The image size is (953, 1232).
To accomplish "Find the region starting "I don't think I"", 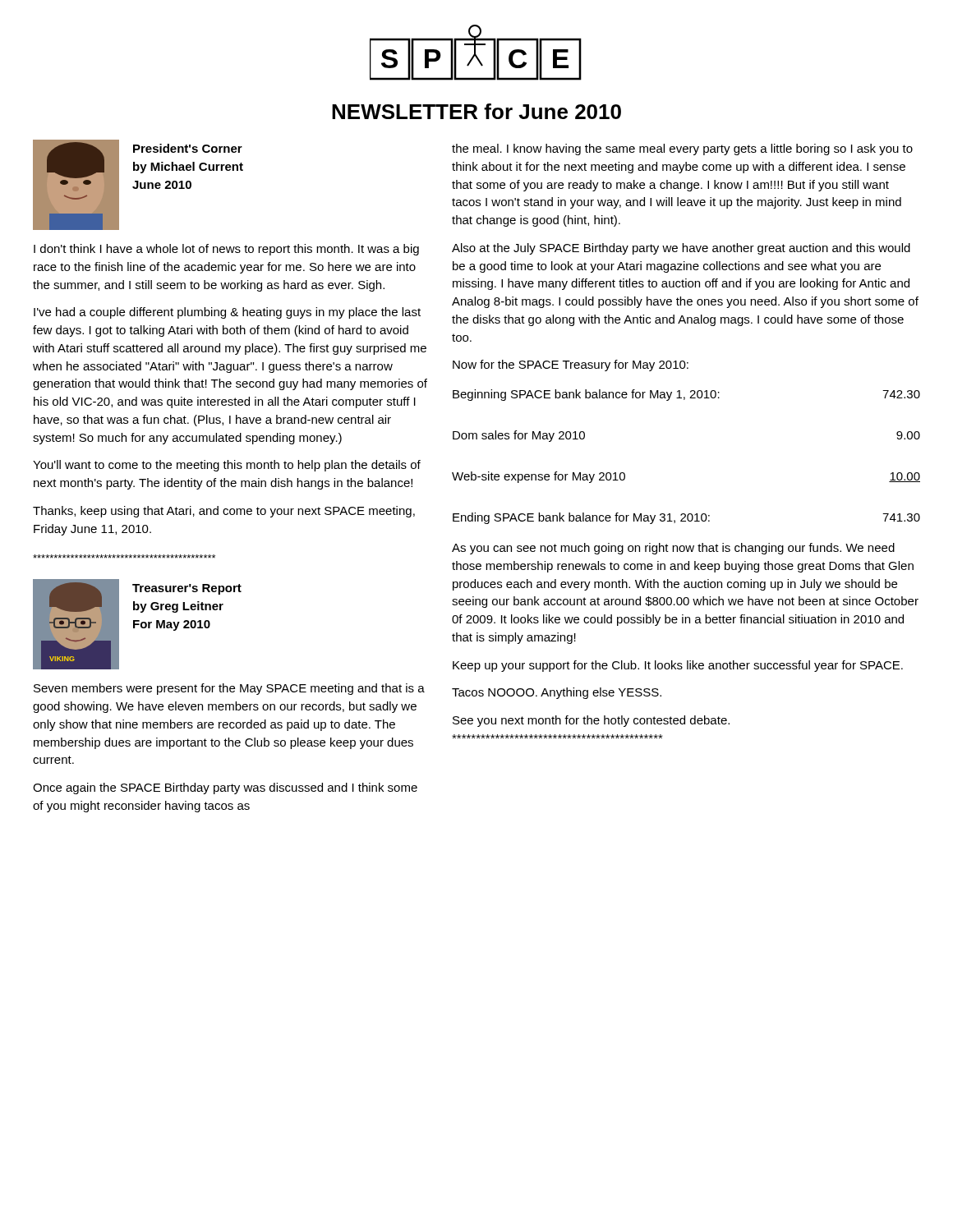I will tap(230, 267).
